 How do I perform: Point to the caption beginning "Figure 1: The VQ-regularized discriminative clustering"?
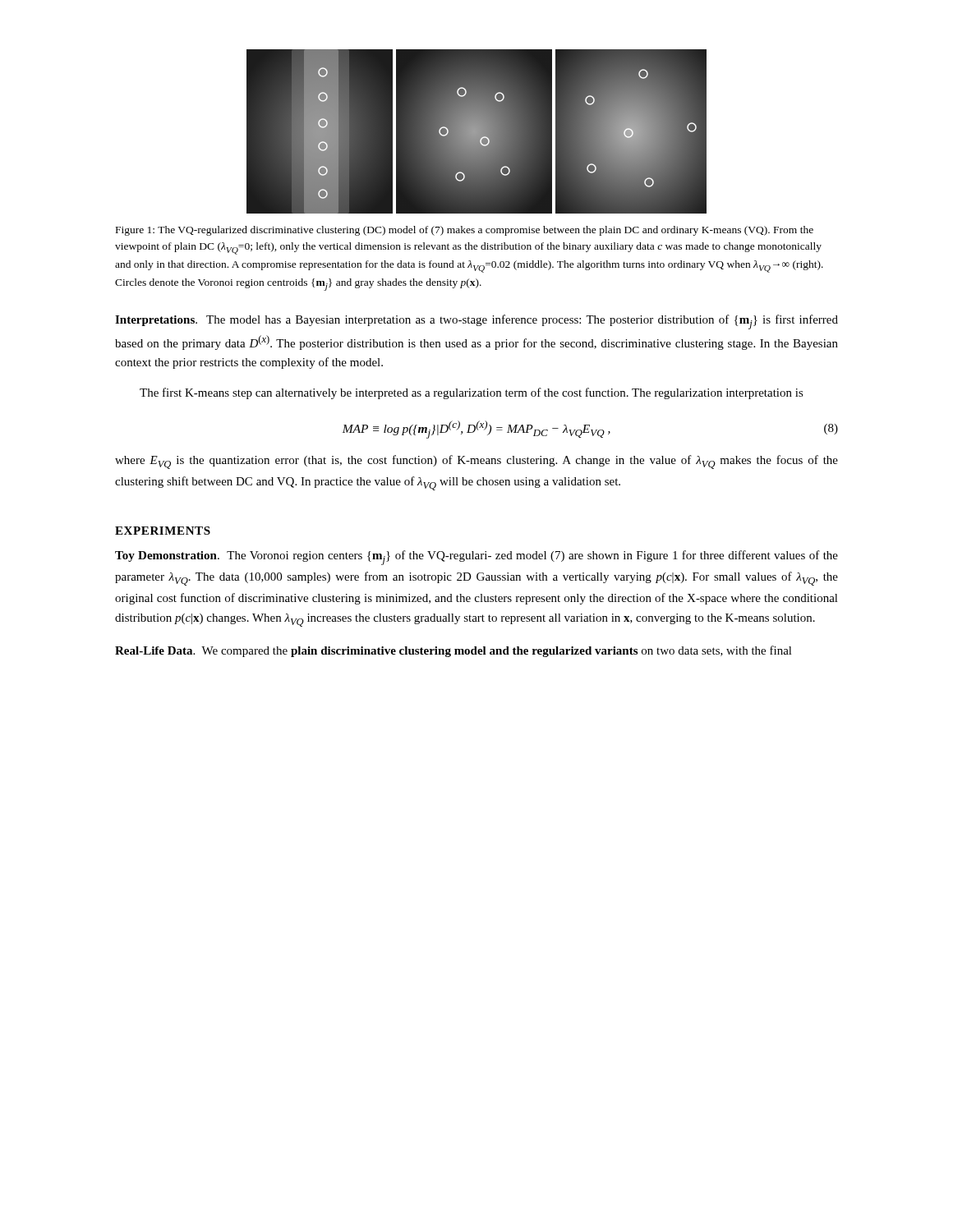(469, 257)
